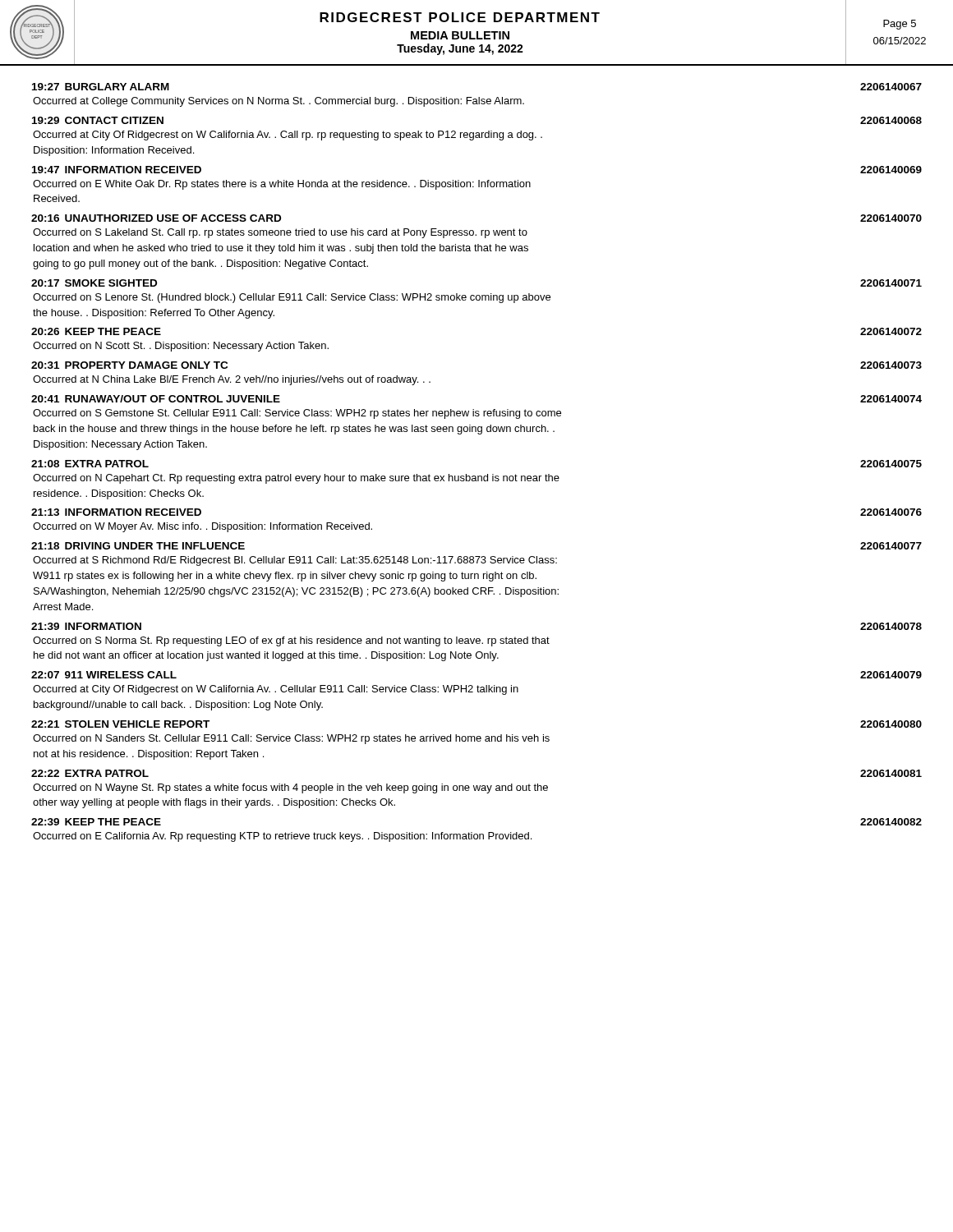Locate the list item with the text "19:47INFORMATION RECEIVED 2206140069 Occurred"
The image size is (953, 1232).
click(476, 185)
